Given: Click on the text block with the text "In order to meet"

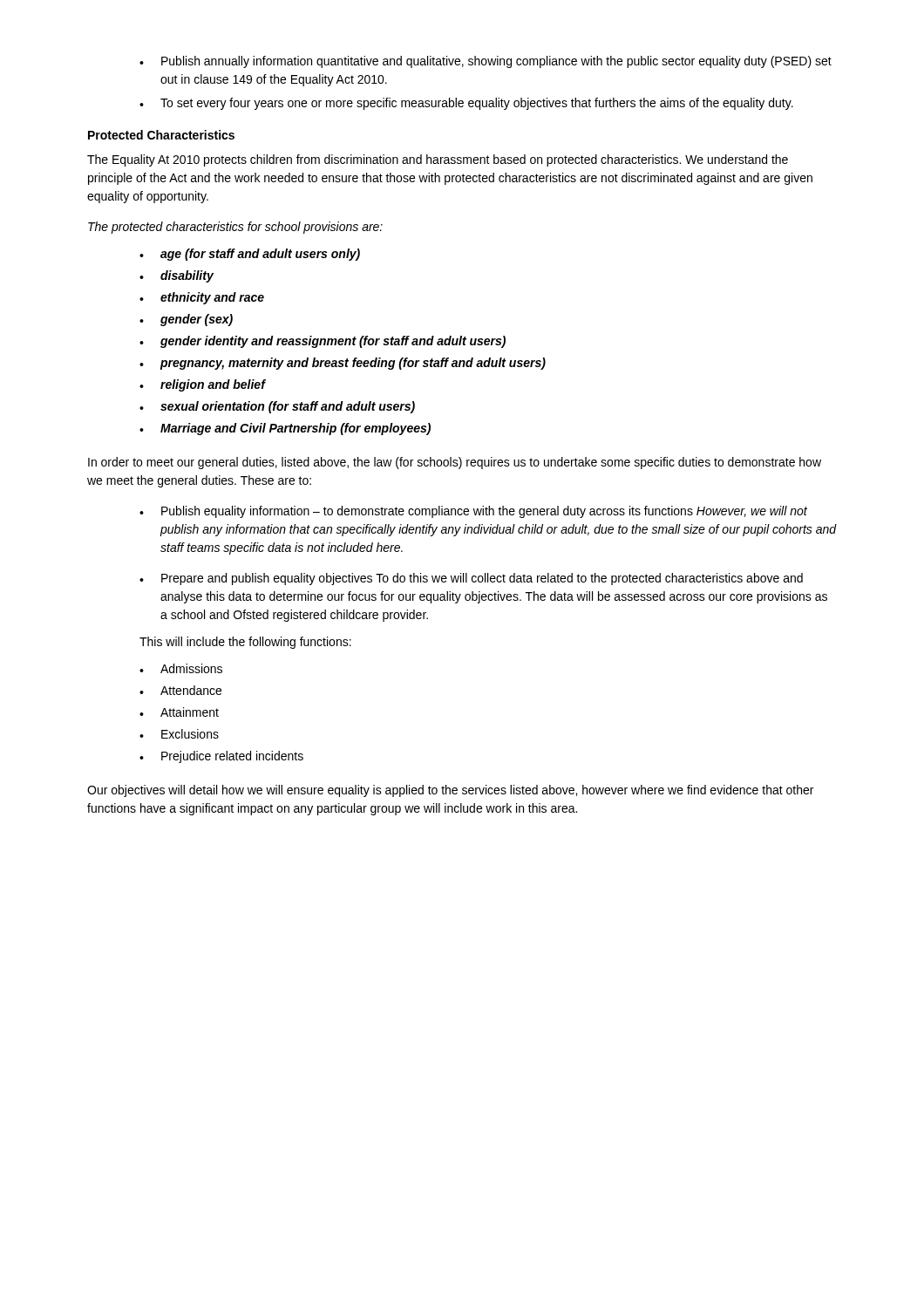Looking at the screenshot, I should [454, 471].
